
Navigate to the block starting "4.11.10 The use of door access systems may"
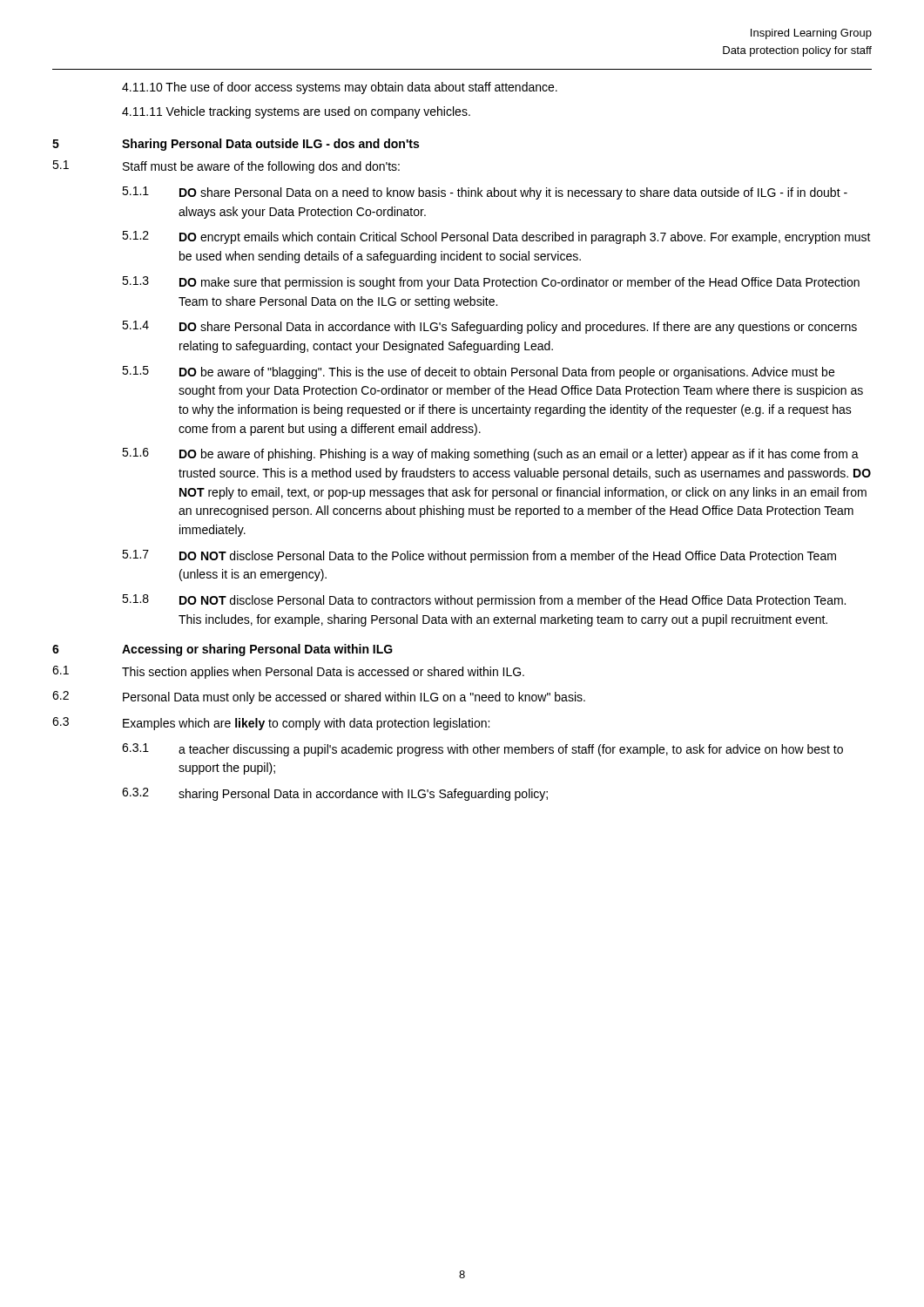[462, 88]
